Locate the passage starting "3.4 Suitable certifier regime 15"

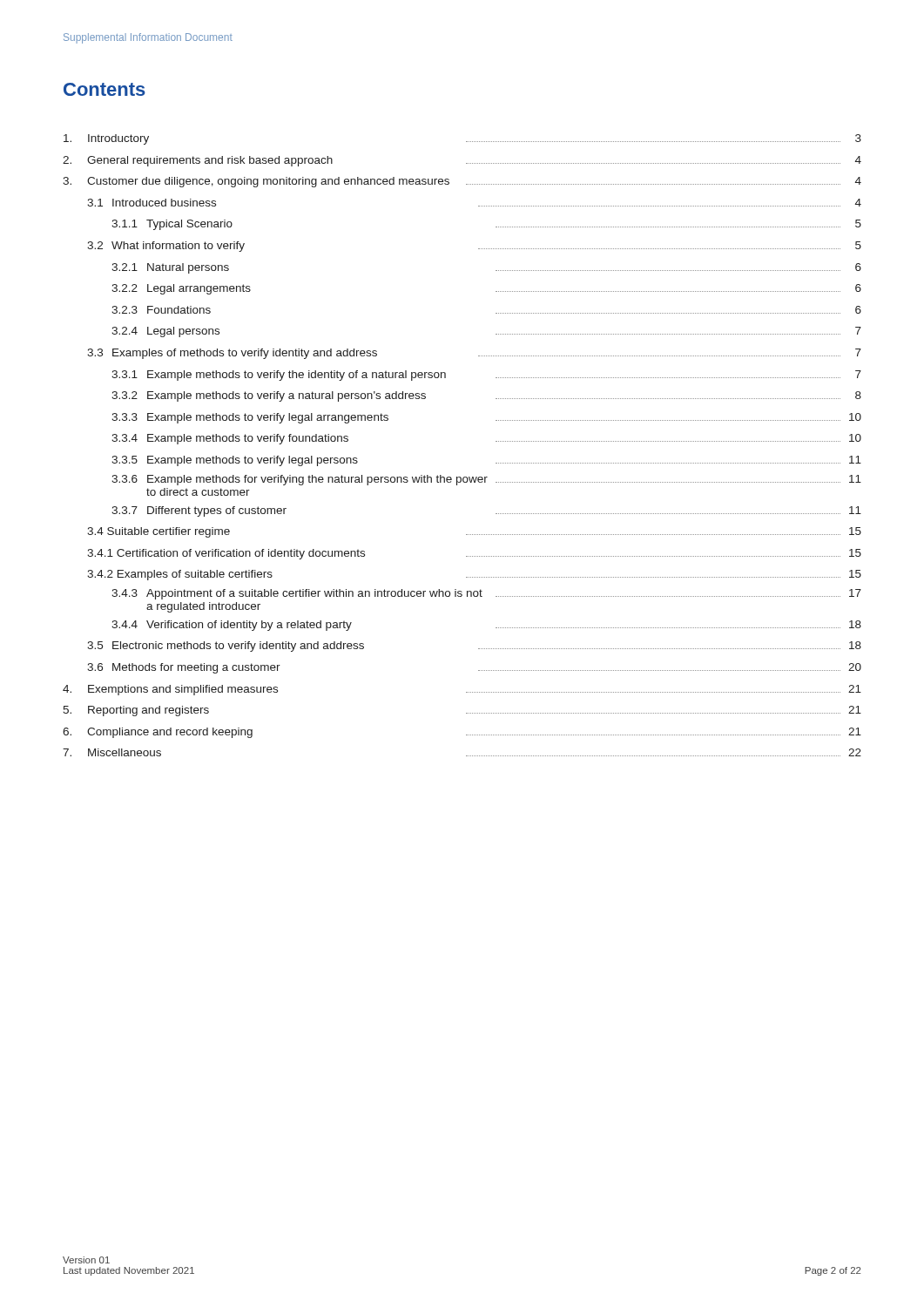474,531
